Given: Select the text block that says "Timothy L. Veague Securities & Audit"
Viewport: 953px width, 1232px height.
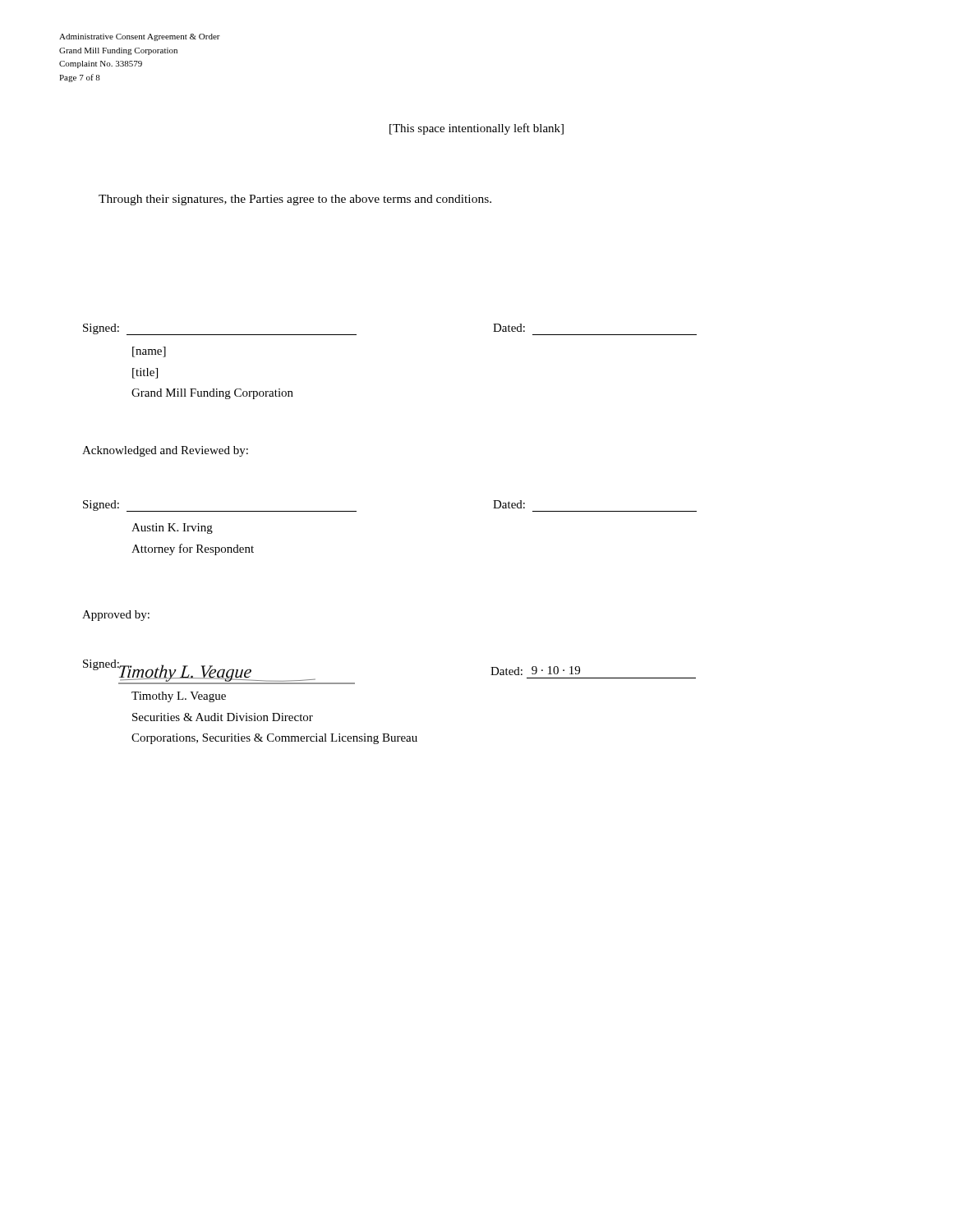Looking at the screenshot, I should click(275, 717).
